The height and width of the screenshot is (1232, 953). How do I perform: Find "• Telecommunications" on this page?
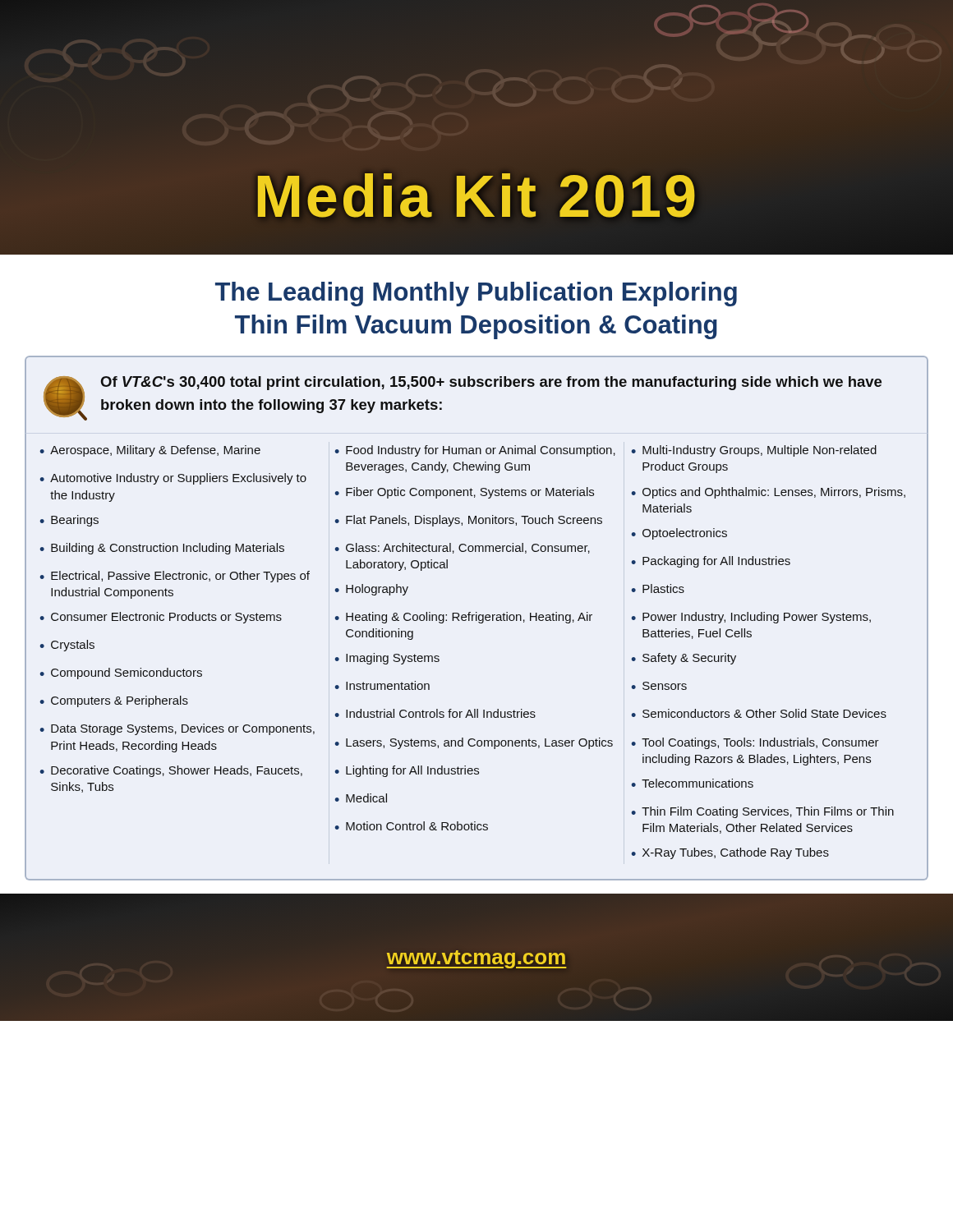[x=692, y=785]
